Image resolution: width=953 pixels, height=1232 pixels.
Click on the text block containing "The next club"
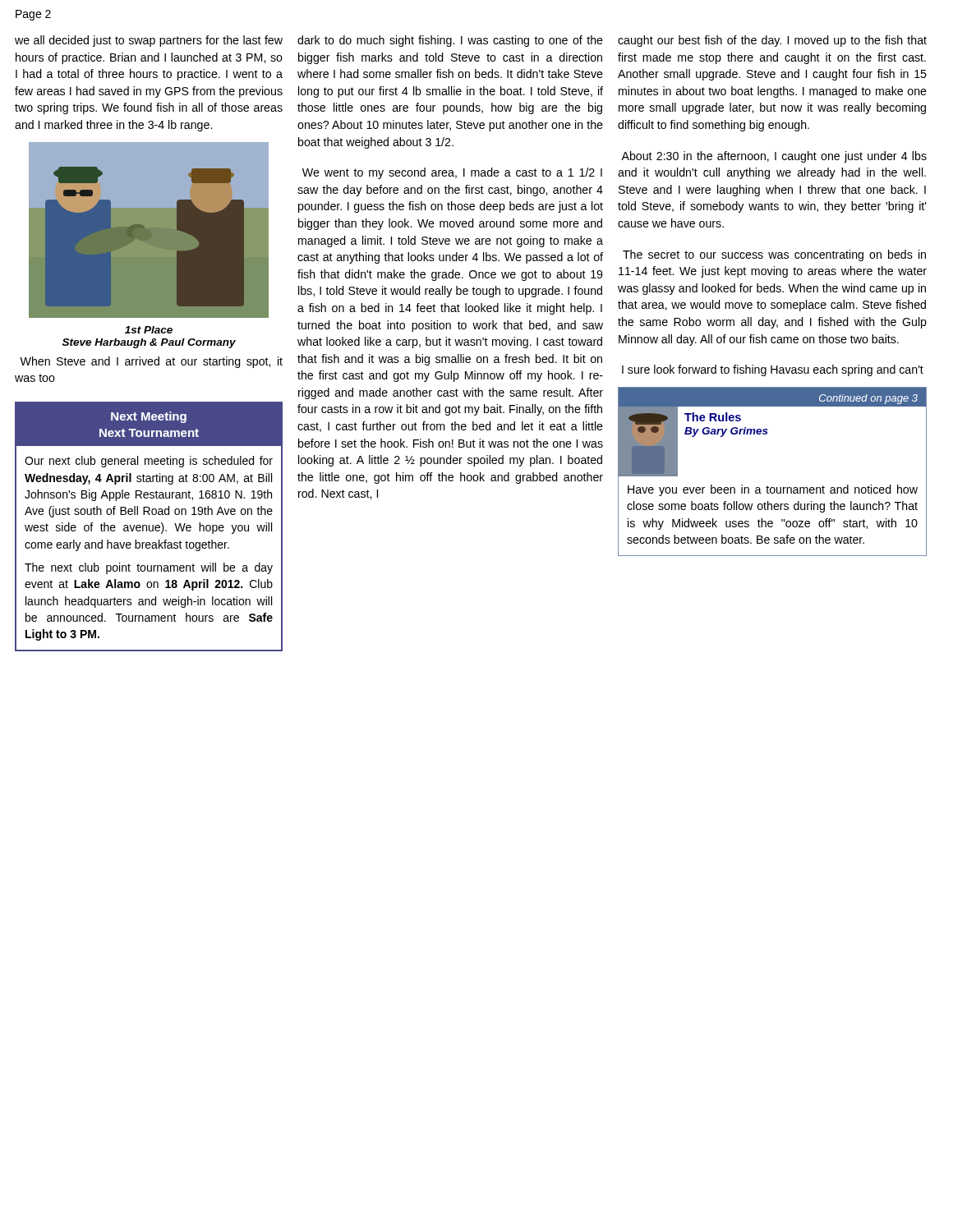[x=149, y=601]
